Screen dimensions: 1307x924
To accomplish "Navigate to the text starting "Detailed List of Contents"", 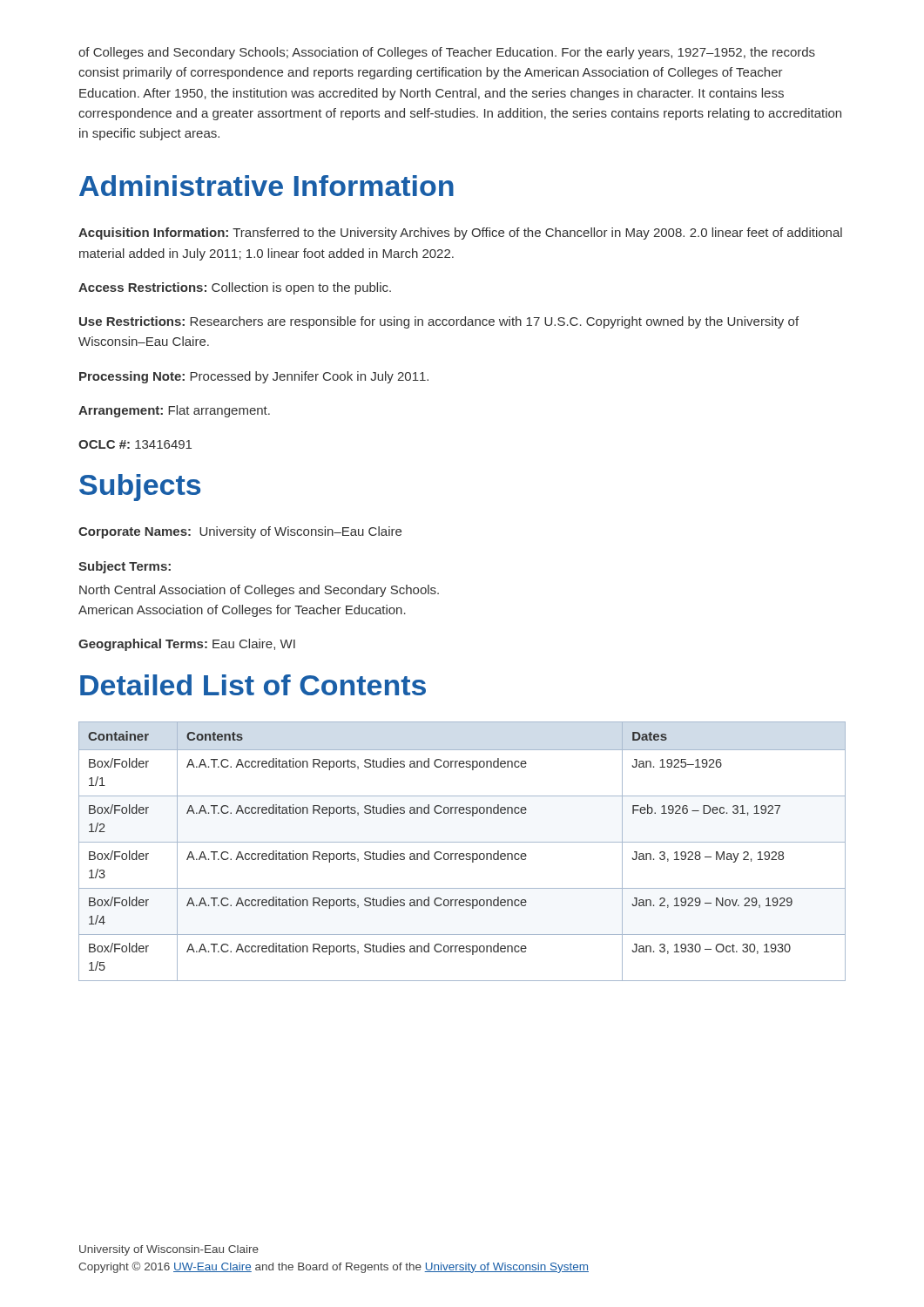I will coord(253,684).
